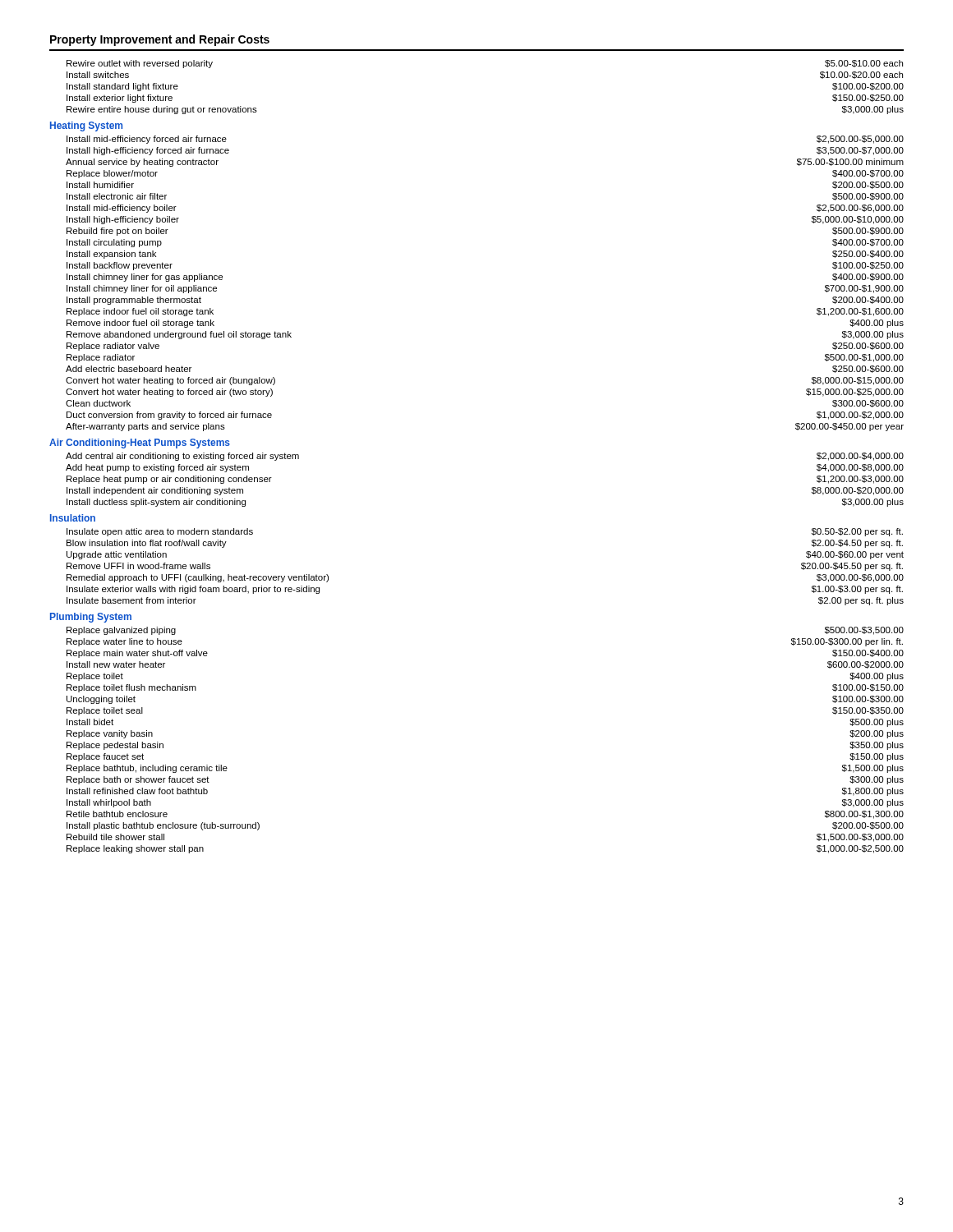Select the passage starting "Replace bath or shower faucet"
Viewport: 953px width, 1232px height.
[138, 780]
